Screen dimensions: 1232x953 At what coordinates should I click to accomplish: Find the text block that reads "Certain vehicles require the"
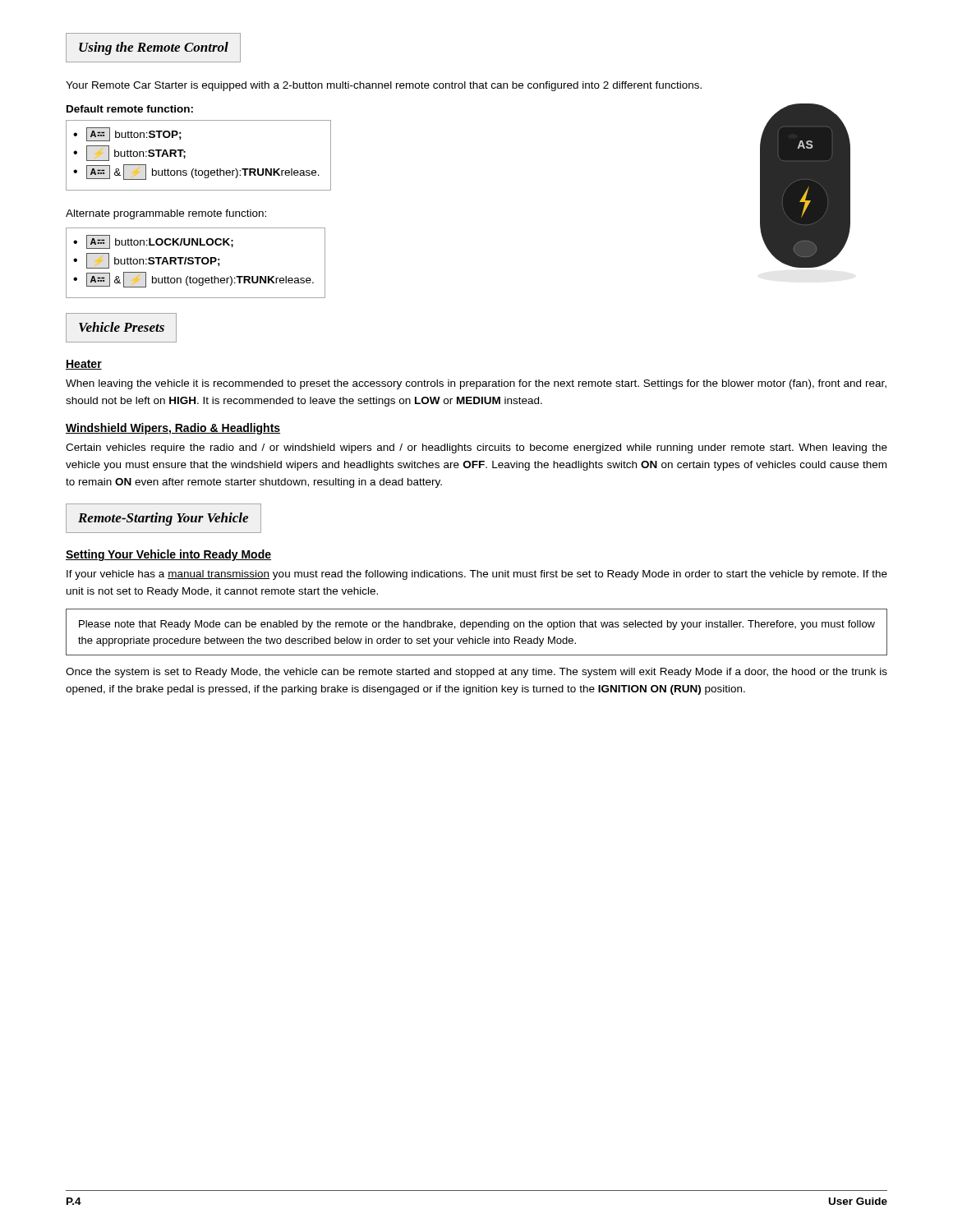[476, 464]
